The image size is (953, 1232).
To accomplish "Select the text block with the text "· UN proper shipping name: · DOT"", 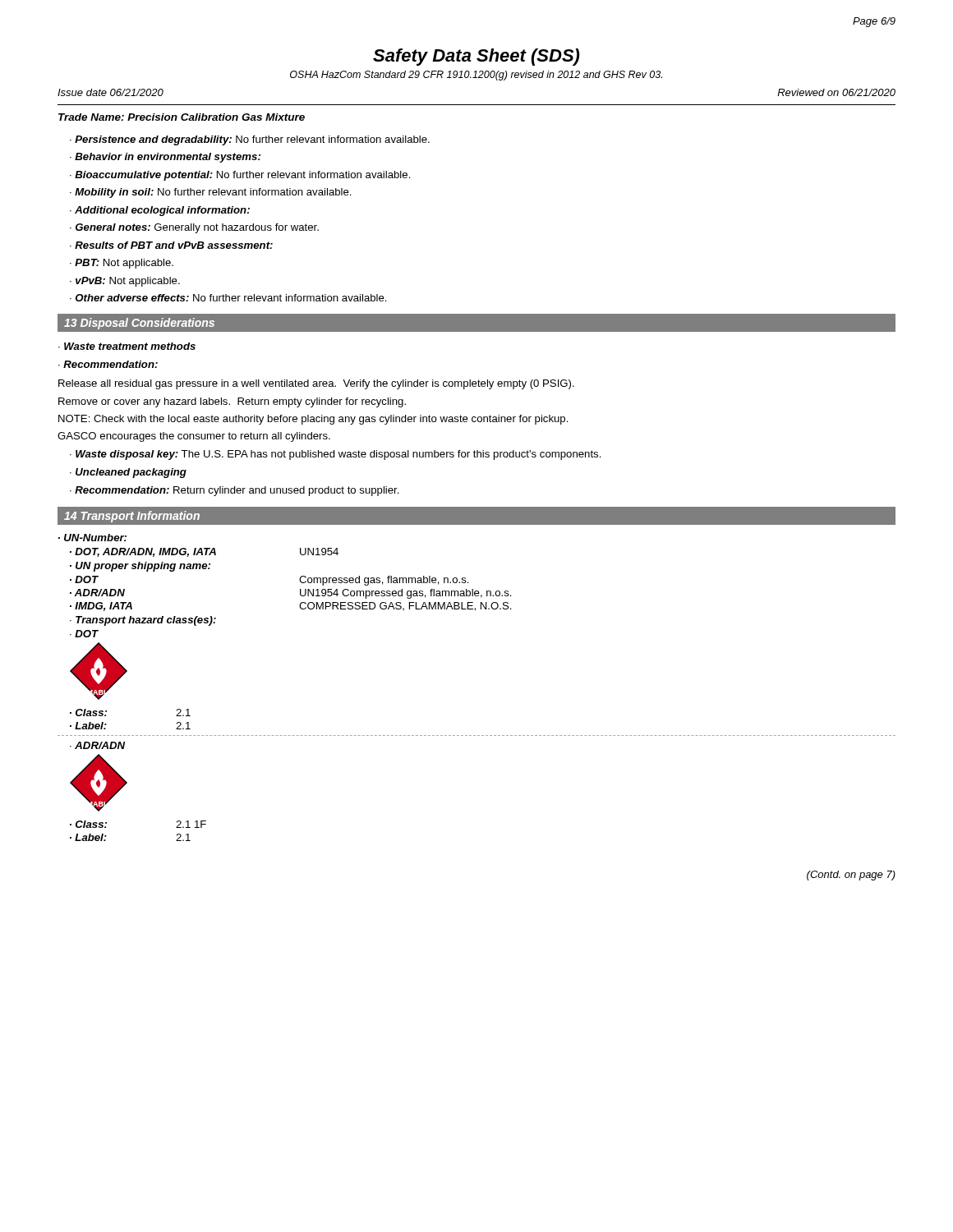I will tap(476, 586).
